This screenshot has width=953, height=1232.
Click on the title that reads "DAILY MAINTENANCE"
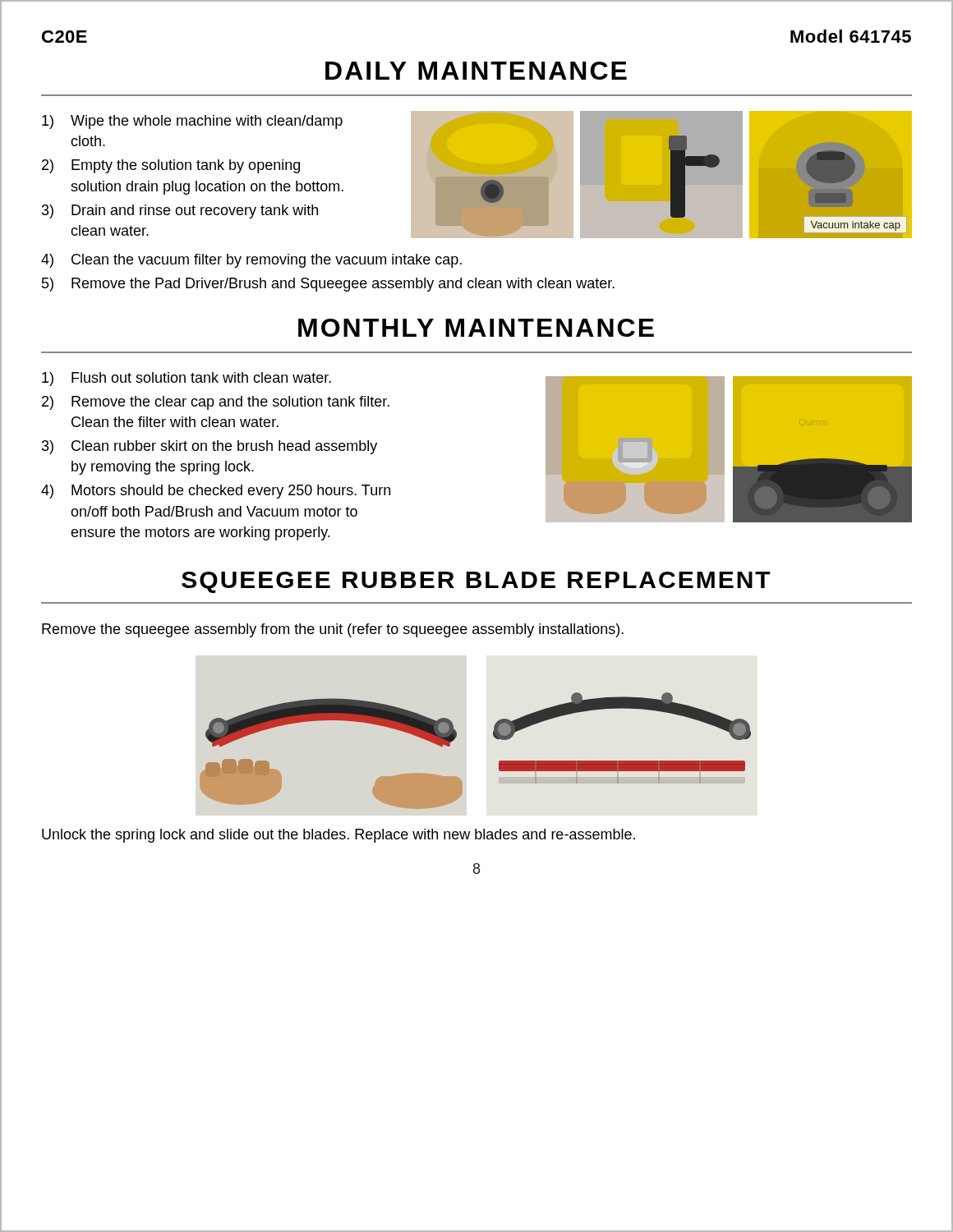tap(476, 71)
